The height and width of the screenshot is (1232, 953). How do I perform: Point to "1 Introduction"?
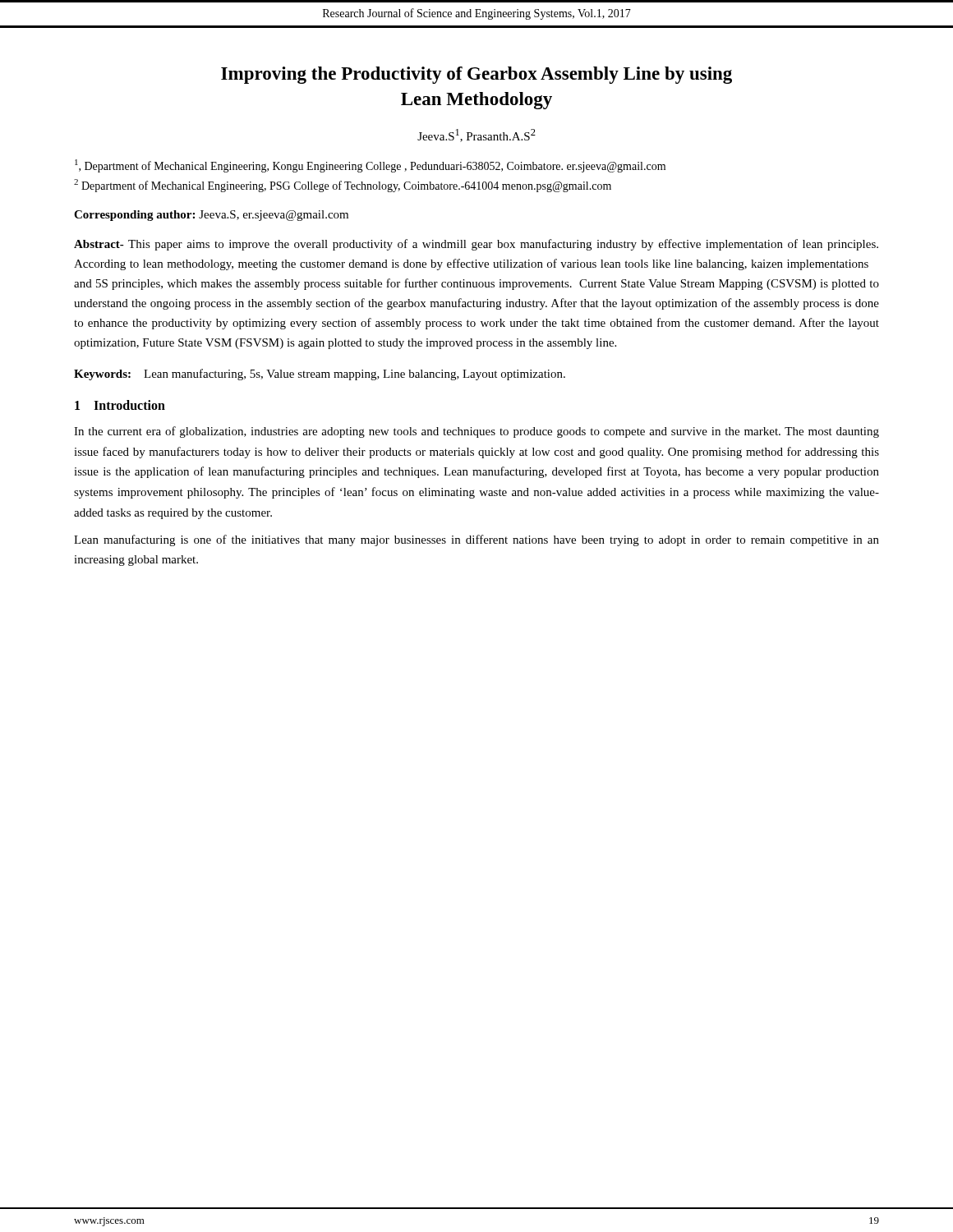(119, 405)
